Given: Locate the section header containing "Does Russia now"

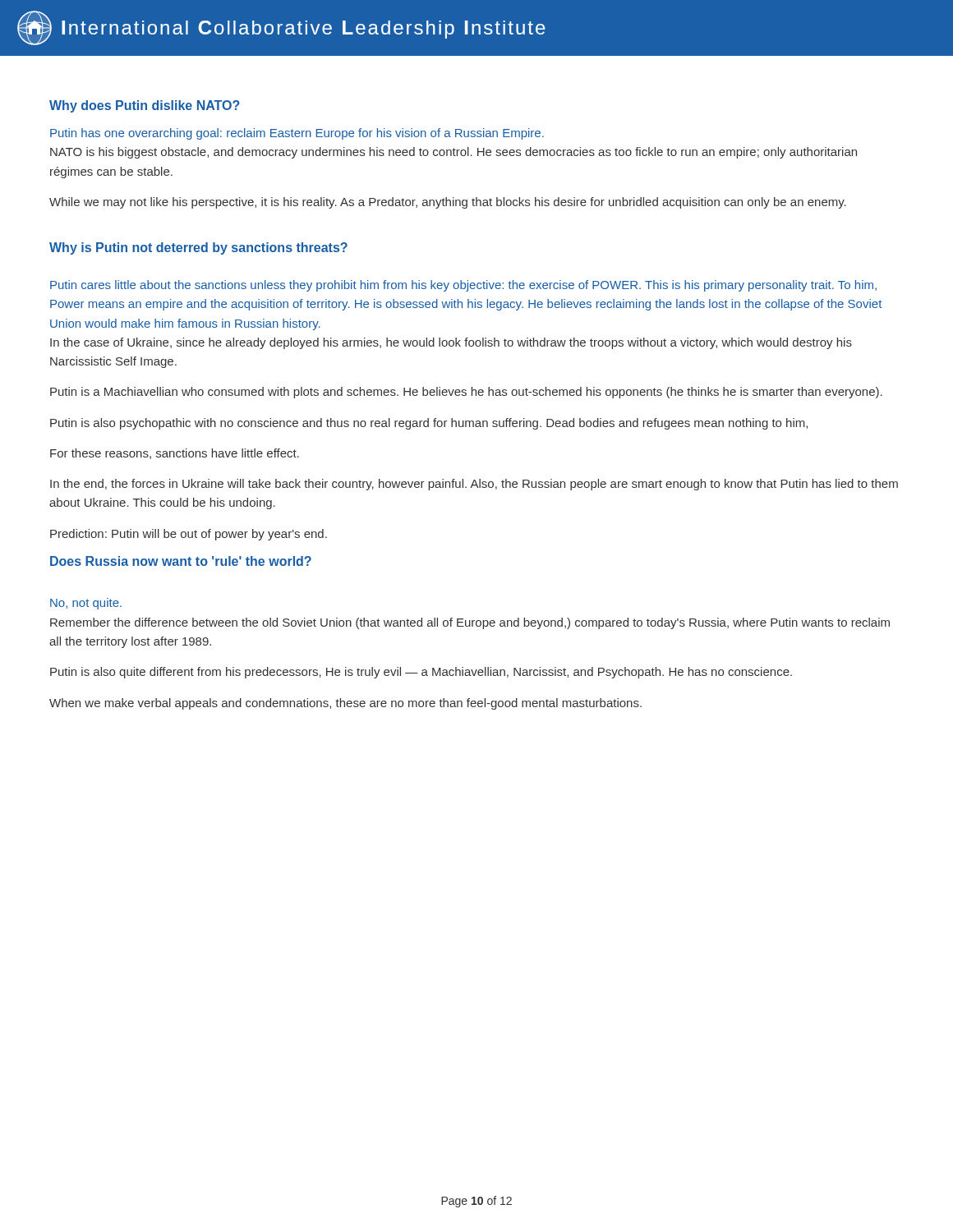Looking at the screenshot, I should click(181, 561).
